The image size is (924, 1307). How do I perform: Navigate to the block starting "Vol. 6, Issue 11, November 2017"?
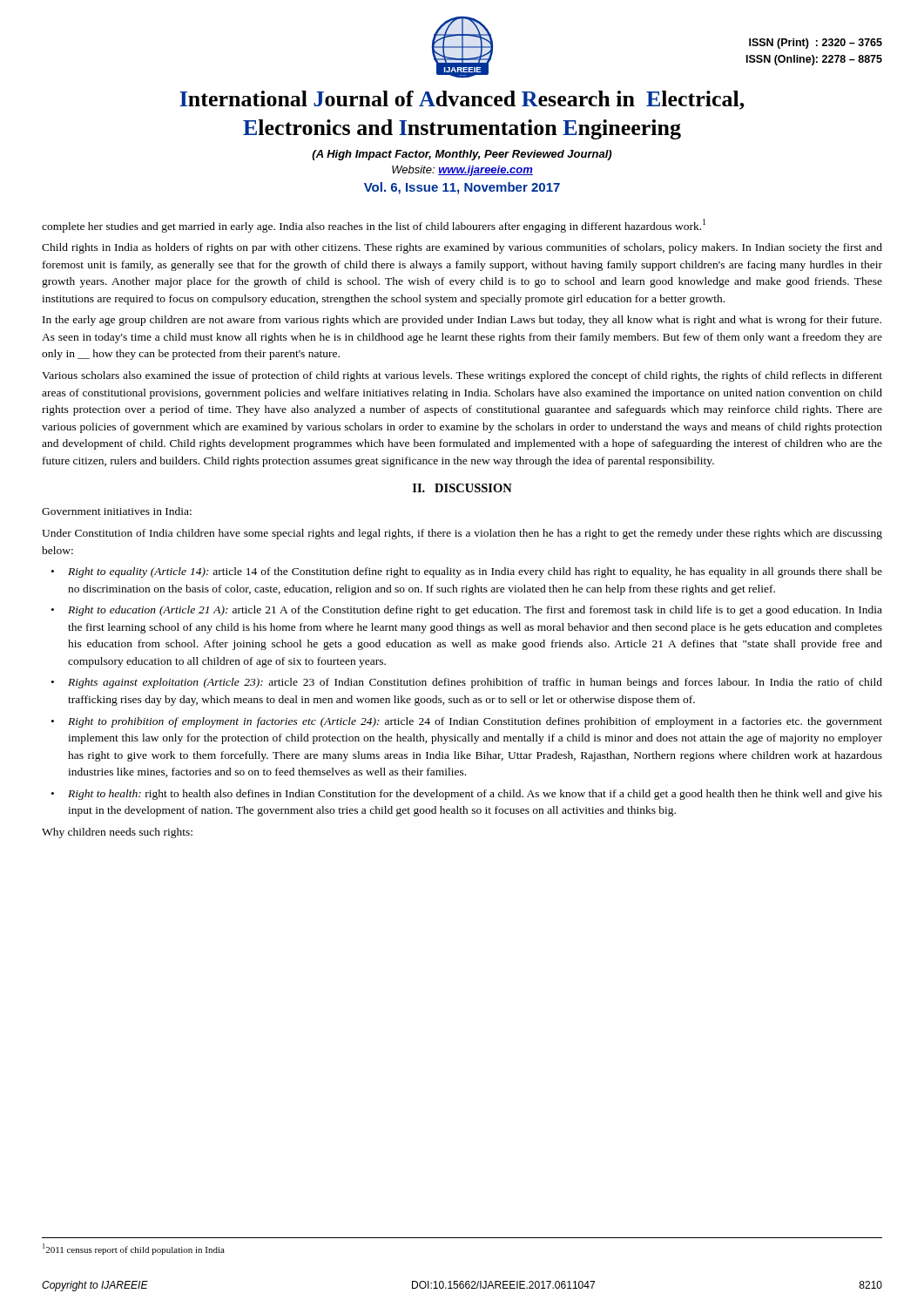pos(462,187)
